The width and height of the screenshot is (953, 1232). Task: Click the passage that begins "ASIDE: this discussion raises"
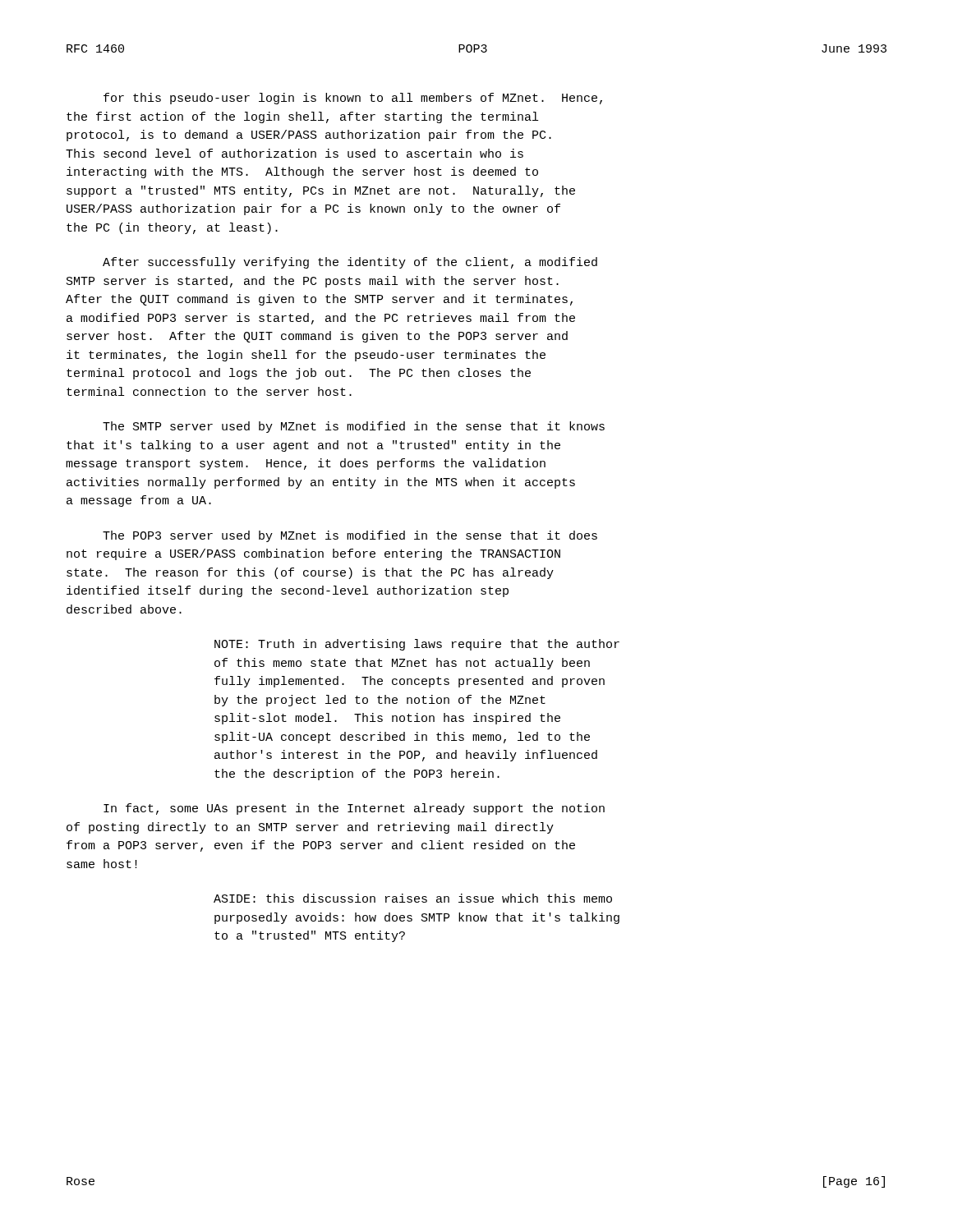417,918
